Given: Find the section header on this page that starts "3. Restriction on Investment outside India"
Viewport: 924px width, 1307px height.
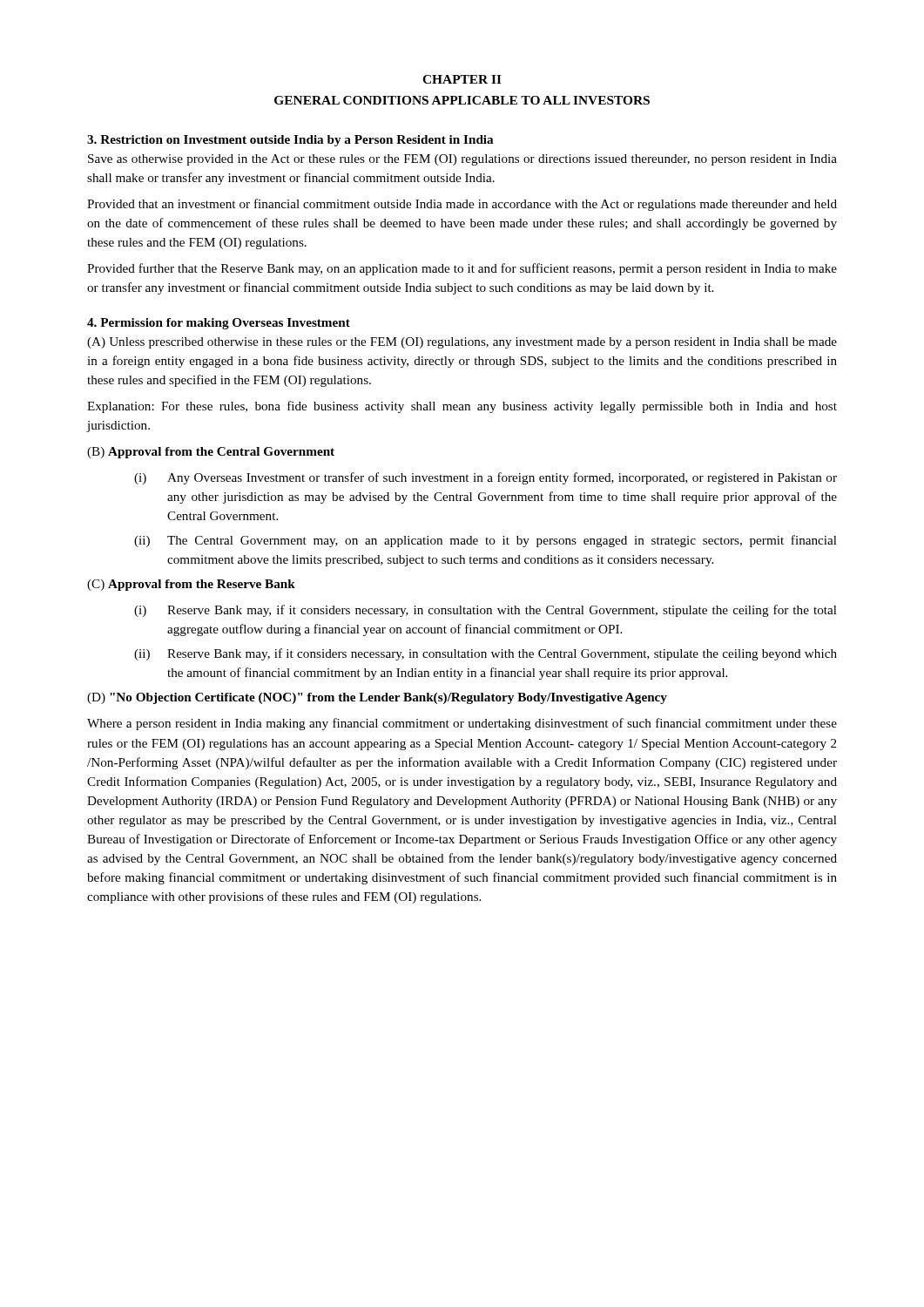Looking at the screenshot, I should (x=290, y=139).
